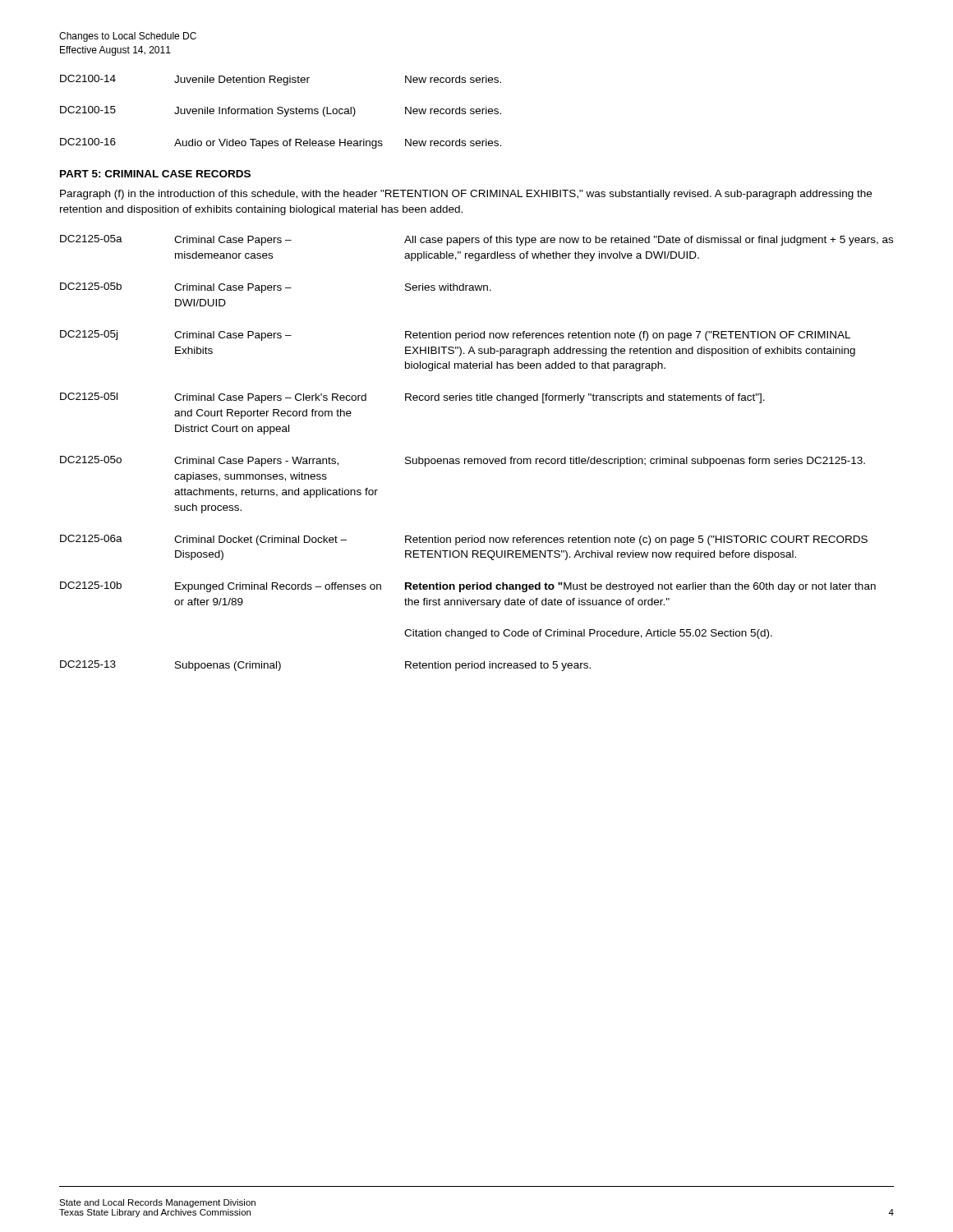Select the block starting "DC2125-05o Criminal Case"

click(463, 461)
